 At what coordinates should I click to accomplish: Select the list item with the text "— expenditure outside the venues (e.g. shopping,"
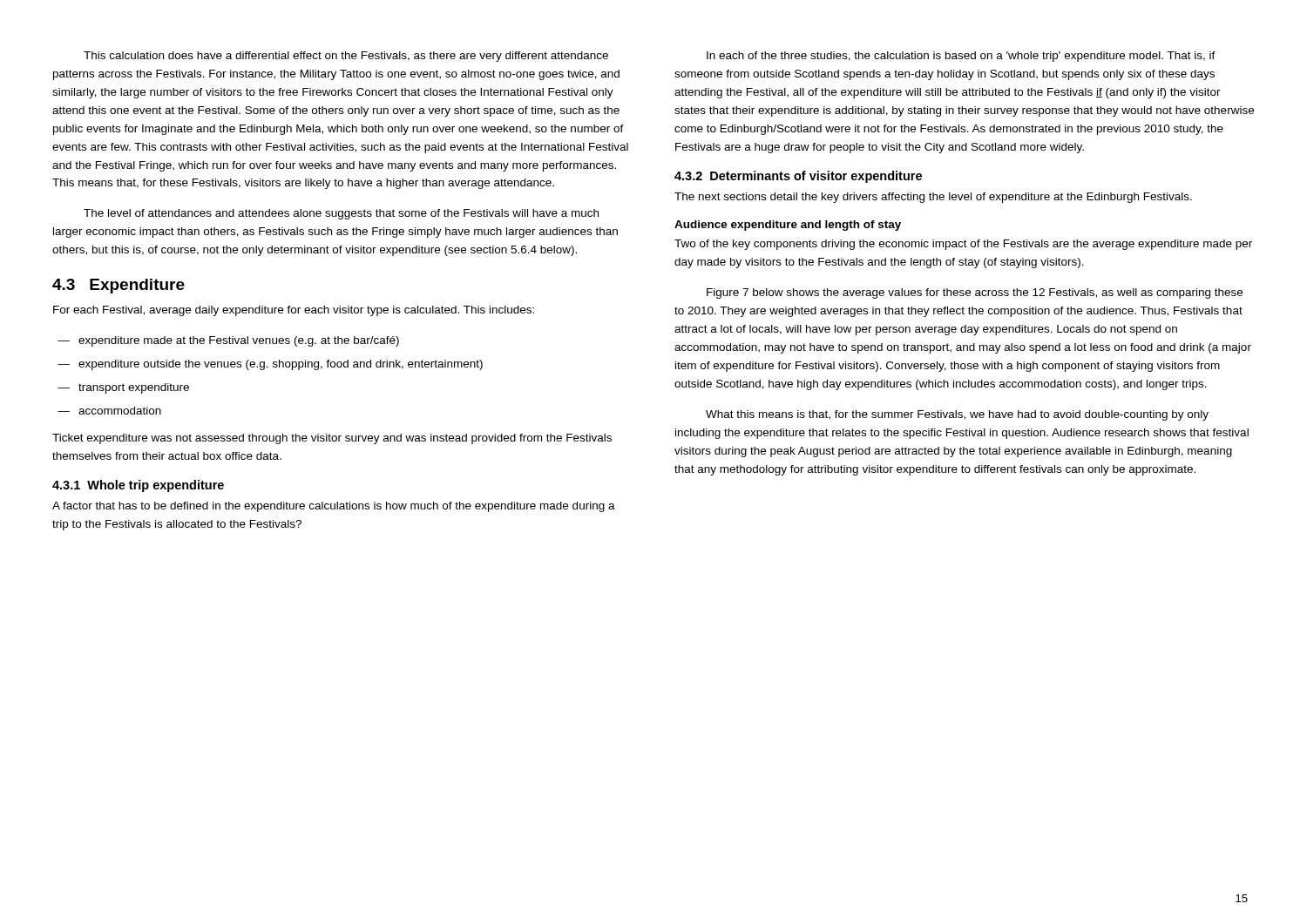(342, 364)
